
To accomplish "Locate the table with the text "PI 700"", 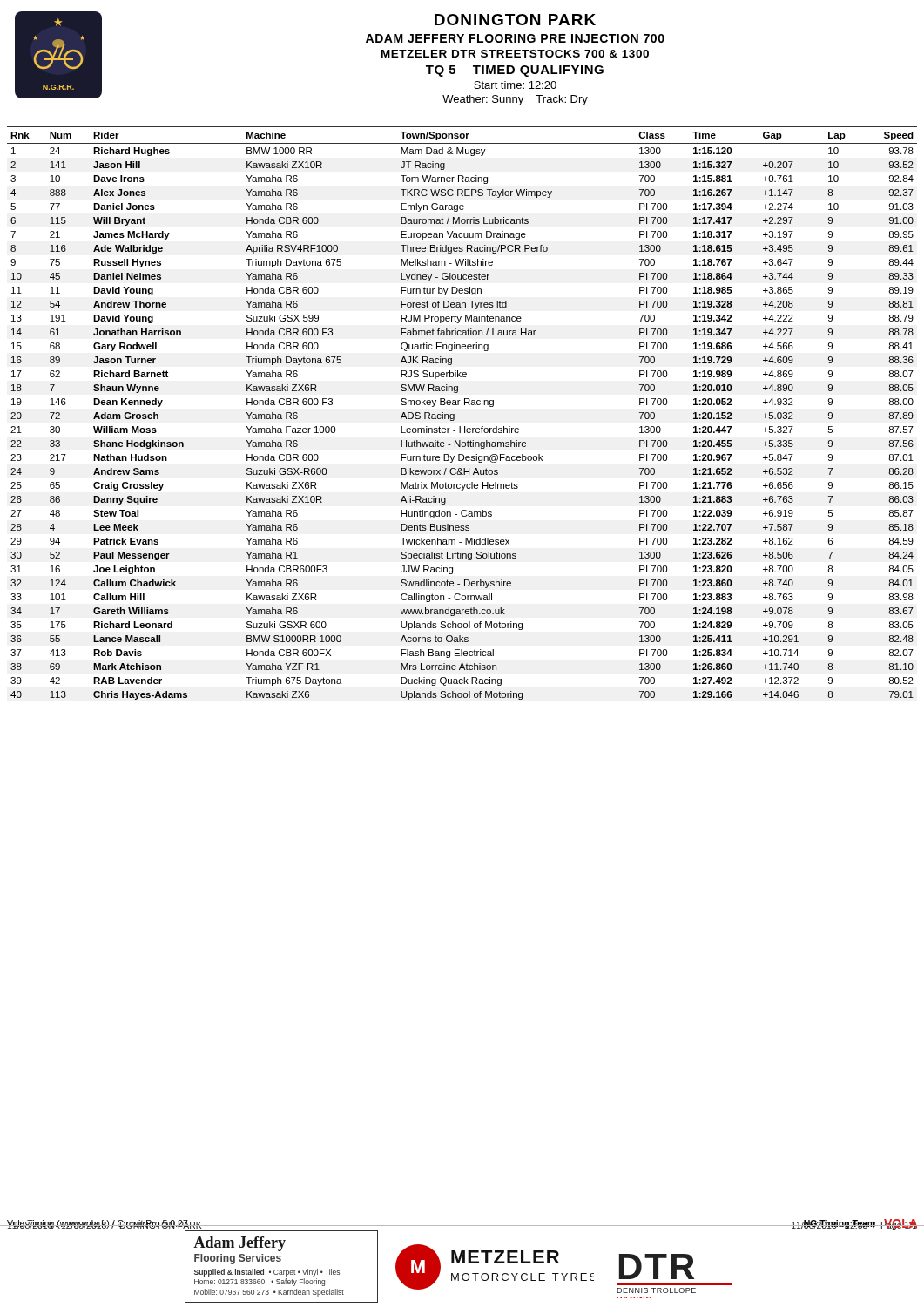I will [x=462, y=414].
